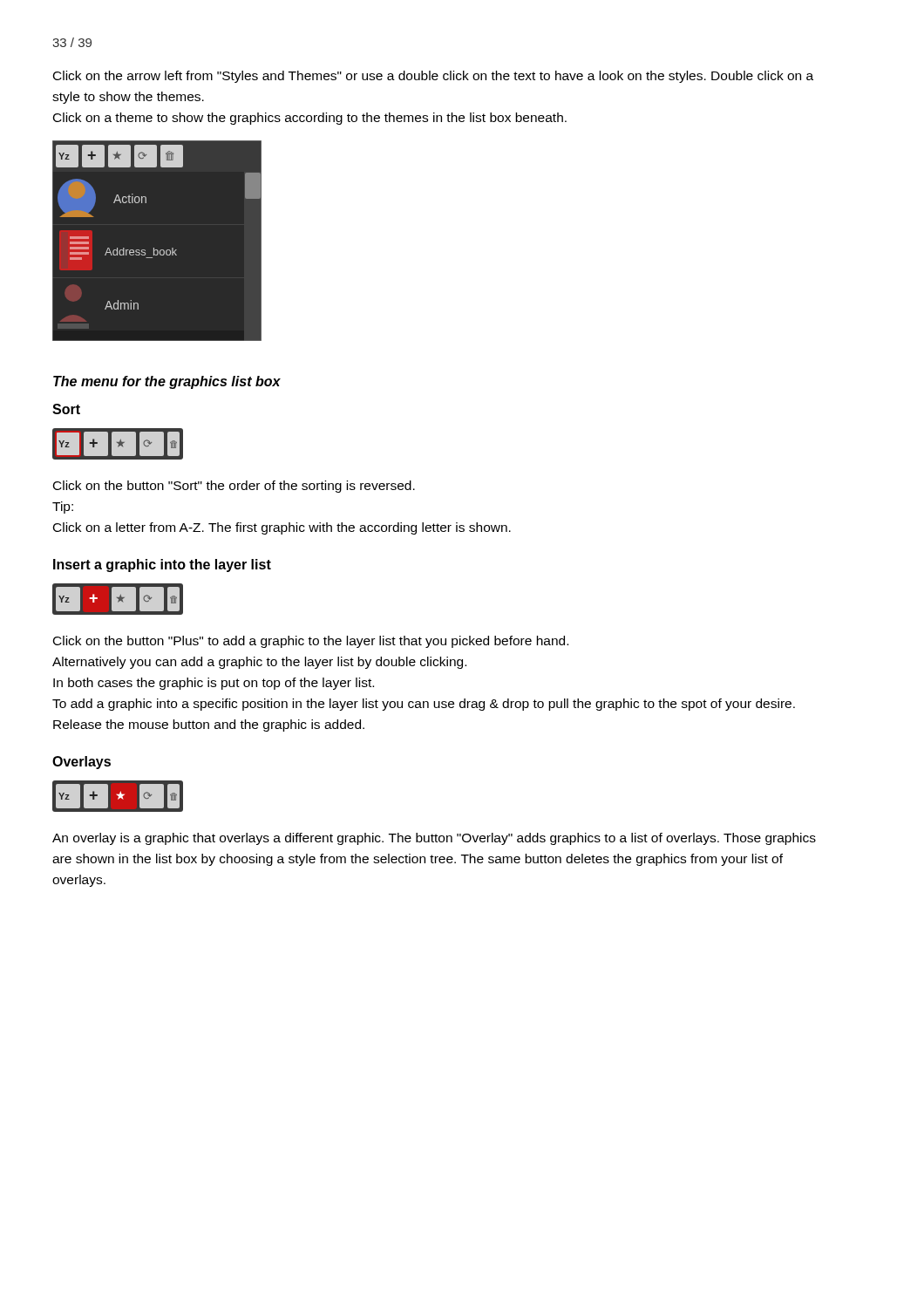Image resolution: width=924 pixels, height=1308 pixels.
Task: Point to "Insert a graphic into the layer list"
Action: pyautogui.click(x=162, y=565)
